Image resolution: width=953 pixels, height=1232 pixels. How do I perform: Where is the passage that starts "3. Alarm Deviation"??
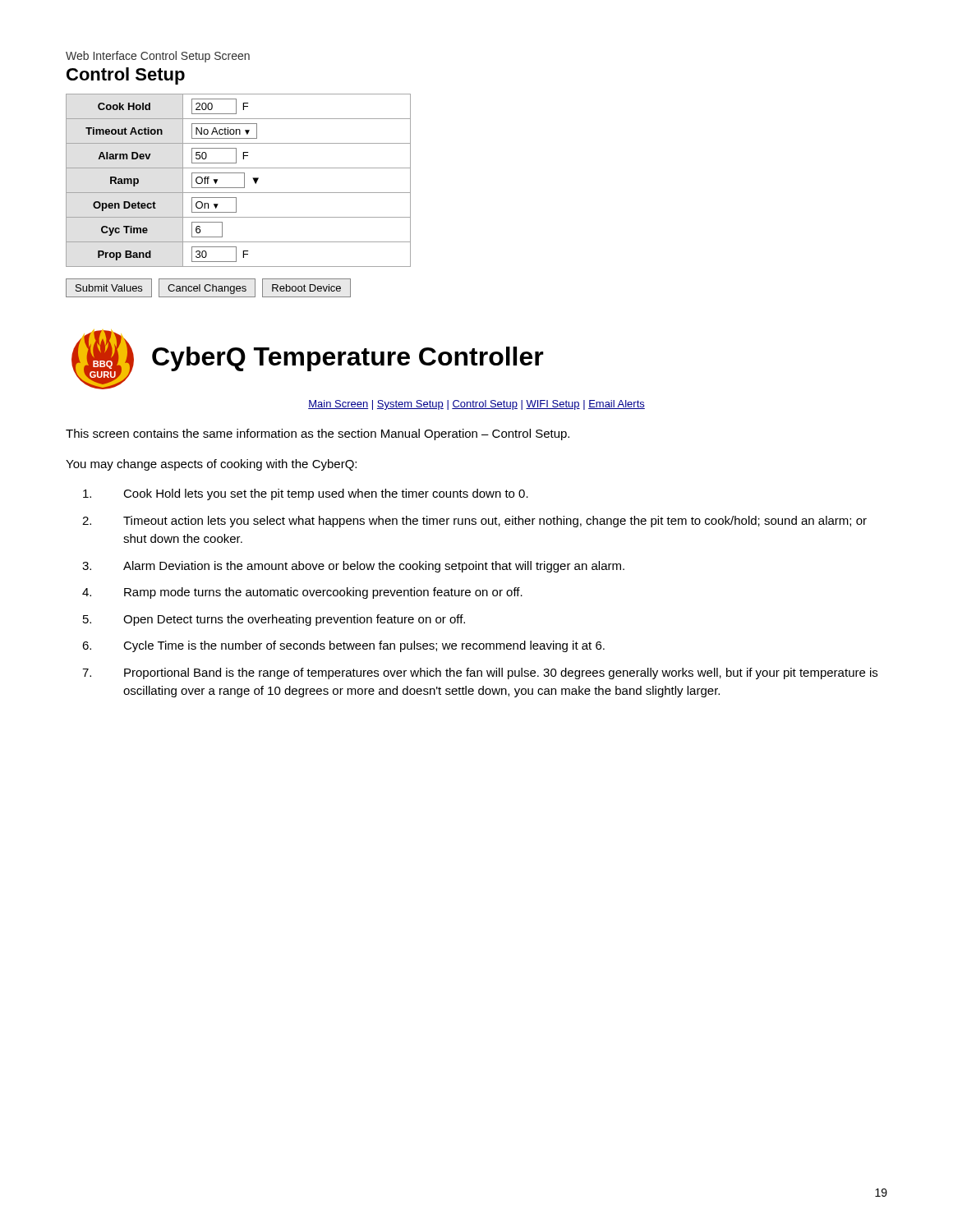click(476, 566)
